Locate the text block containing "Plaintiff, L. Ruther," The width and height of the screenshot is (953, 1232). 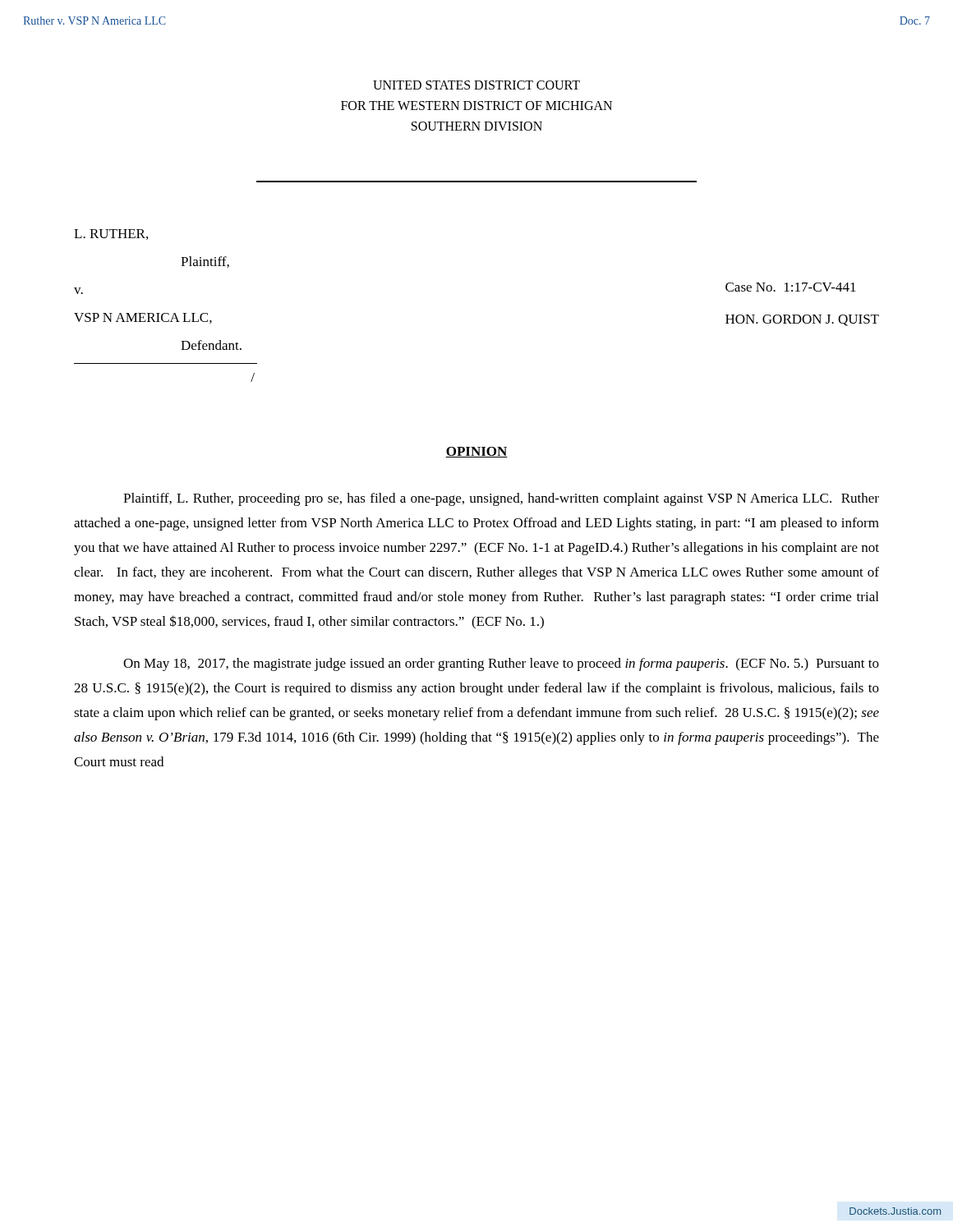pos(476,630)
